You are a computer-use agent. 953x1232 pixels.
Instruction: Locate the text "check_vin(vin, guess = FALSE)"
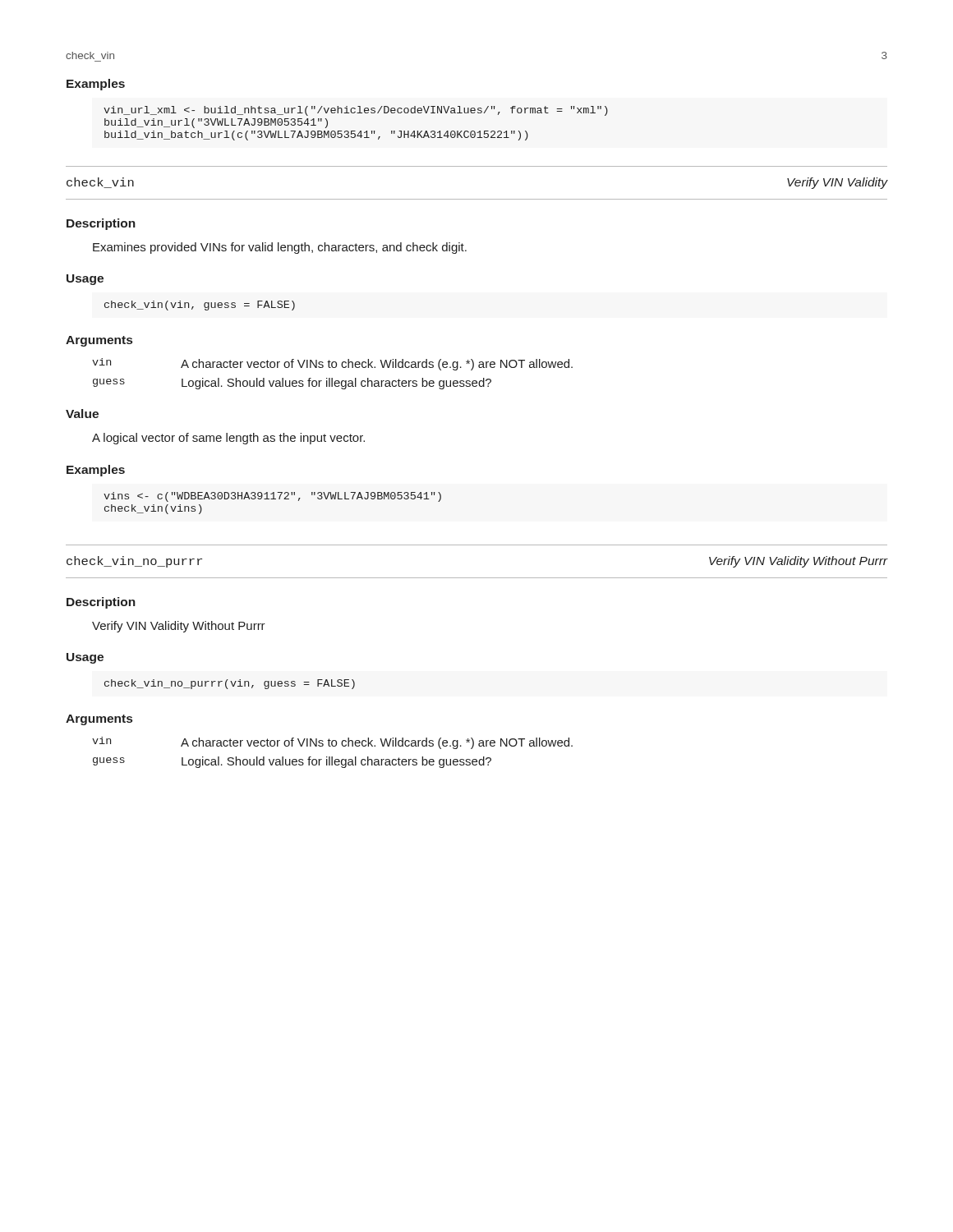pos(200,306)
